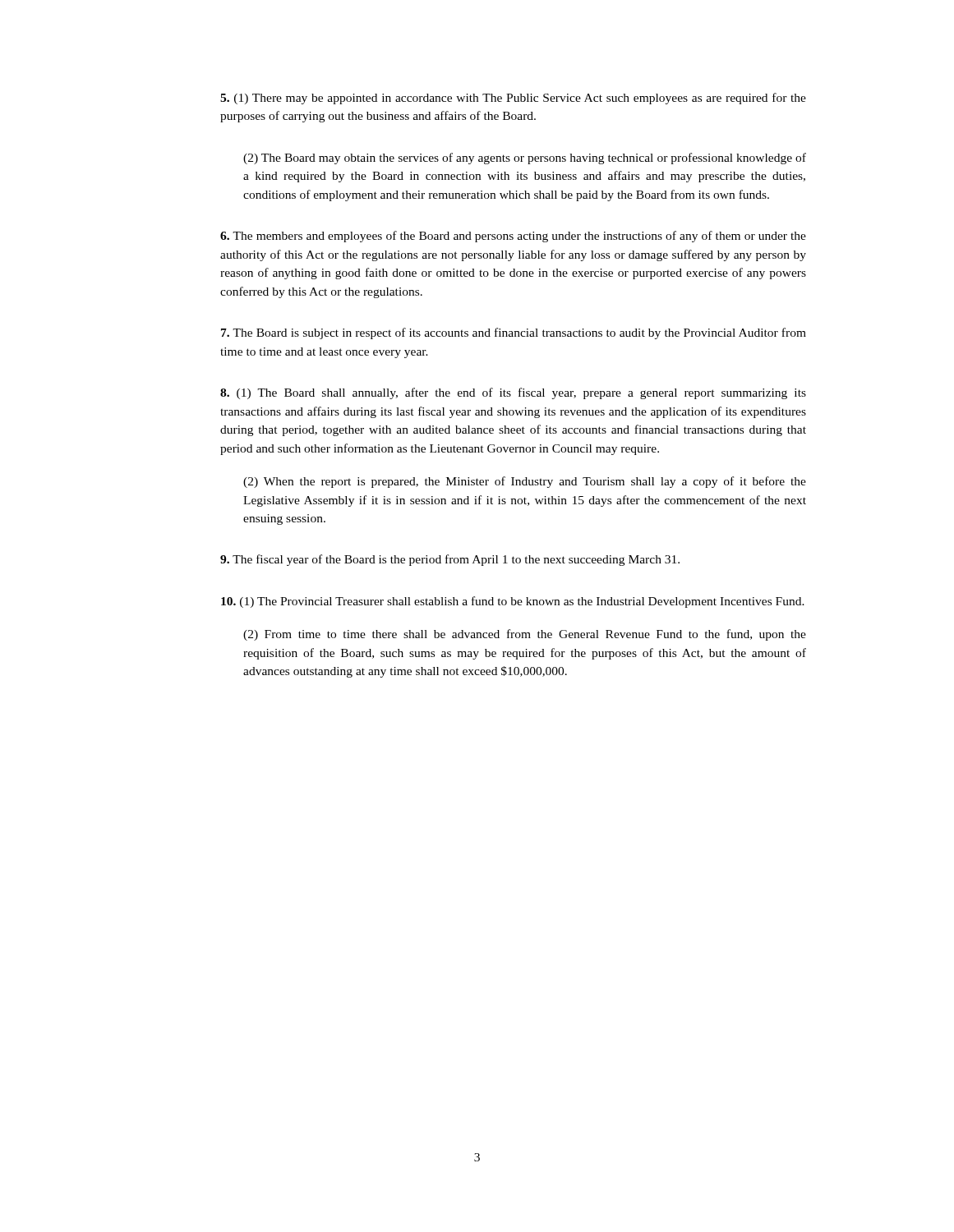Click the passage that begins "(1) The Board shall annually, after the end"

tap(513, 420)
